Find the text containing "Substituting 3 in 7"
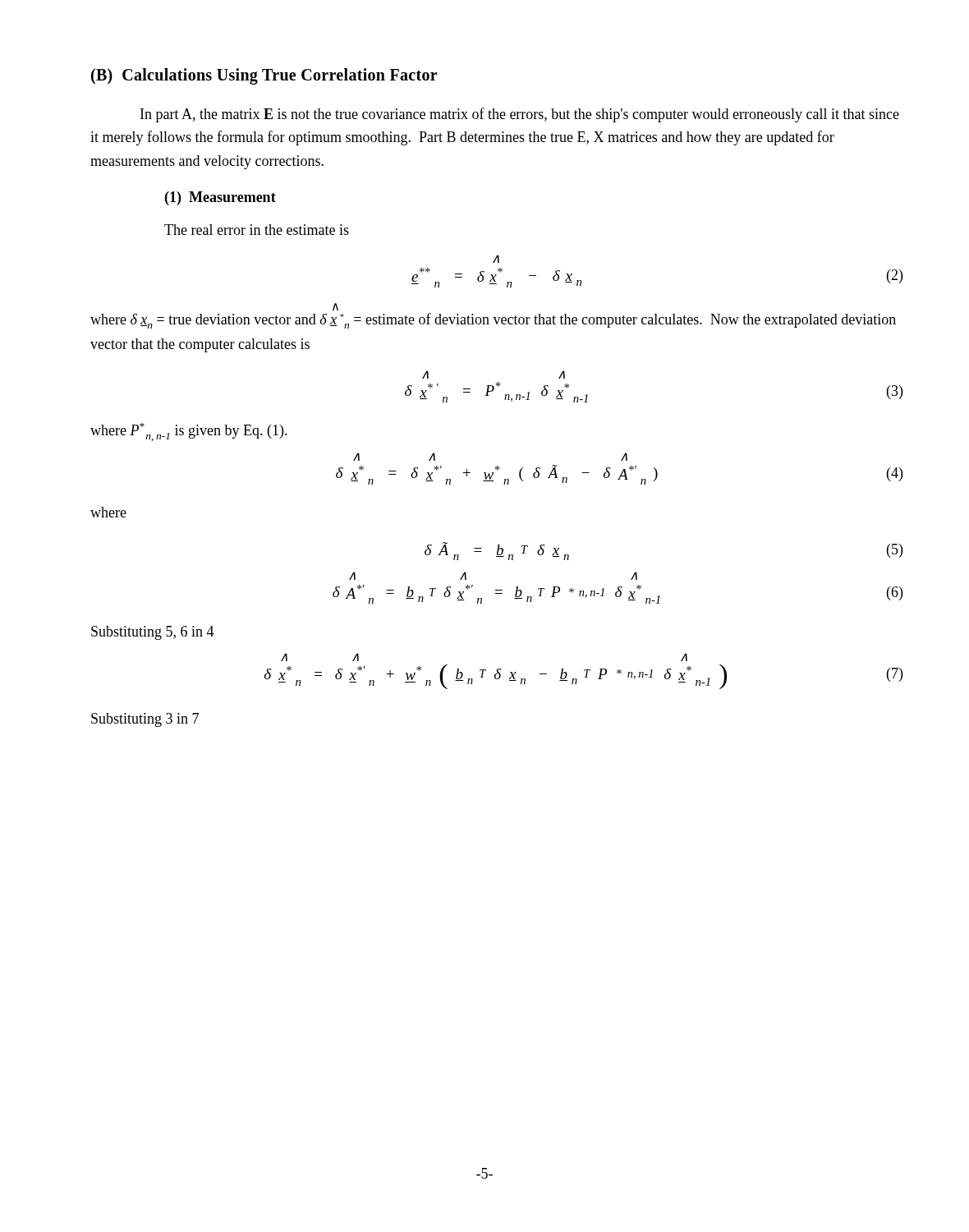Viewport: 969px width, 1232px height. pos(145,719)
